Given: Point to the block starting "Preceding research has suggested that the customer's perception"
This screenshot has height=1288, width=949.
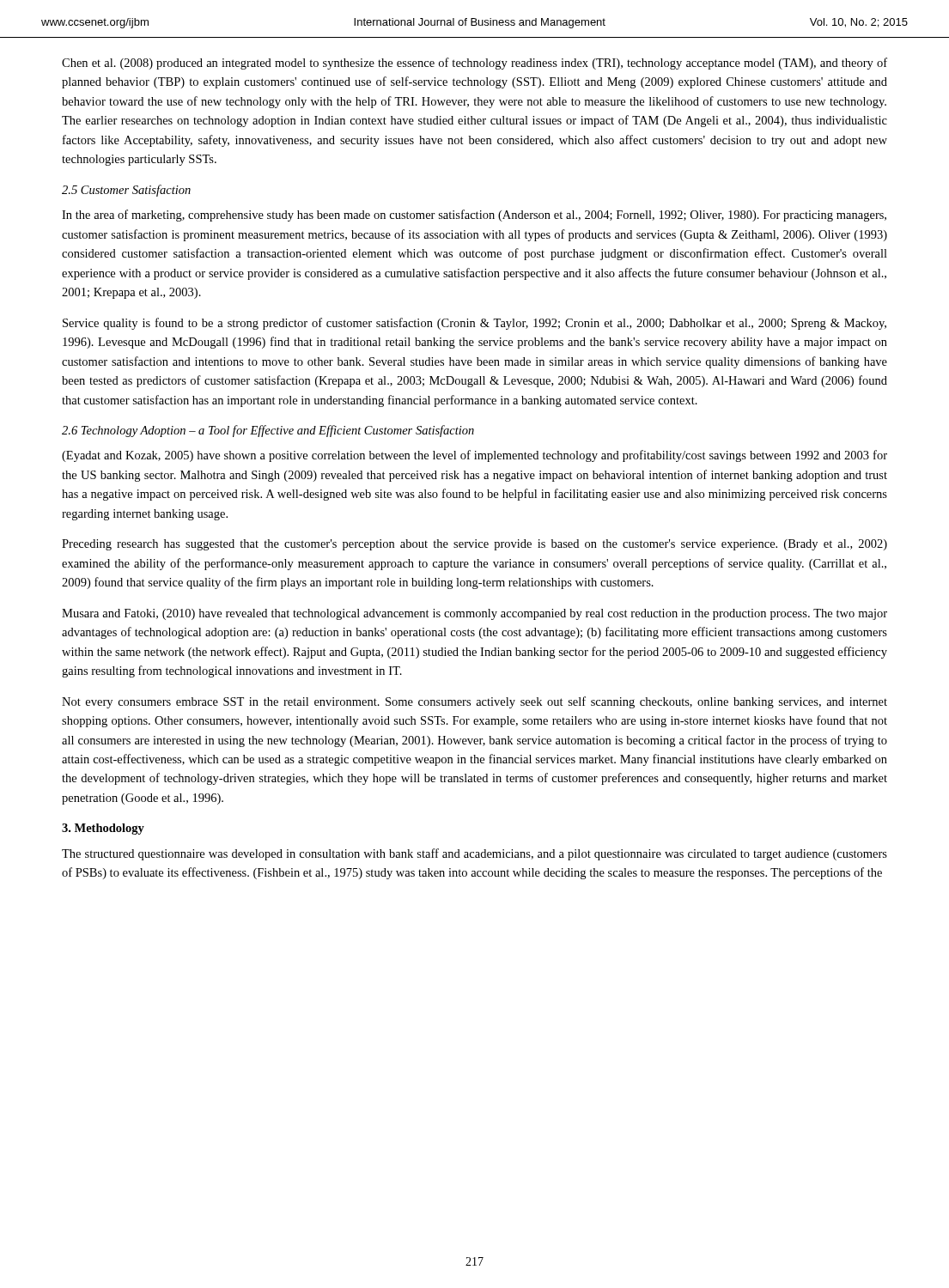Looking at the screenshot, I should tap(474, 563).
